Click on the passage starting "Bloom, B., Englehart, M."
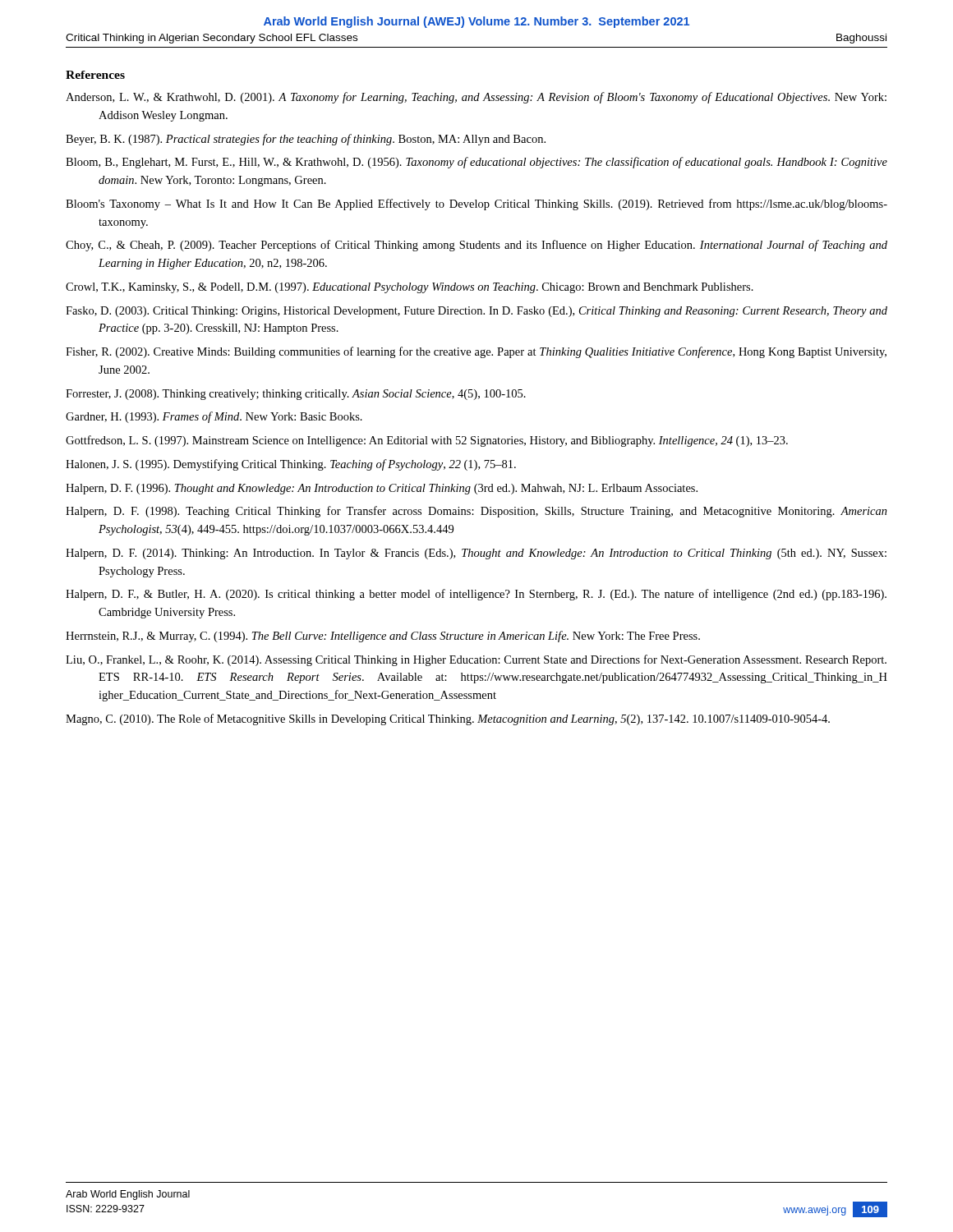Image resolution: width=953 pixels, height=1232 pixels. pos(476,171)
